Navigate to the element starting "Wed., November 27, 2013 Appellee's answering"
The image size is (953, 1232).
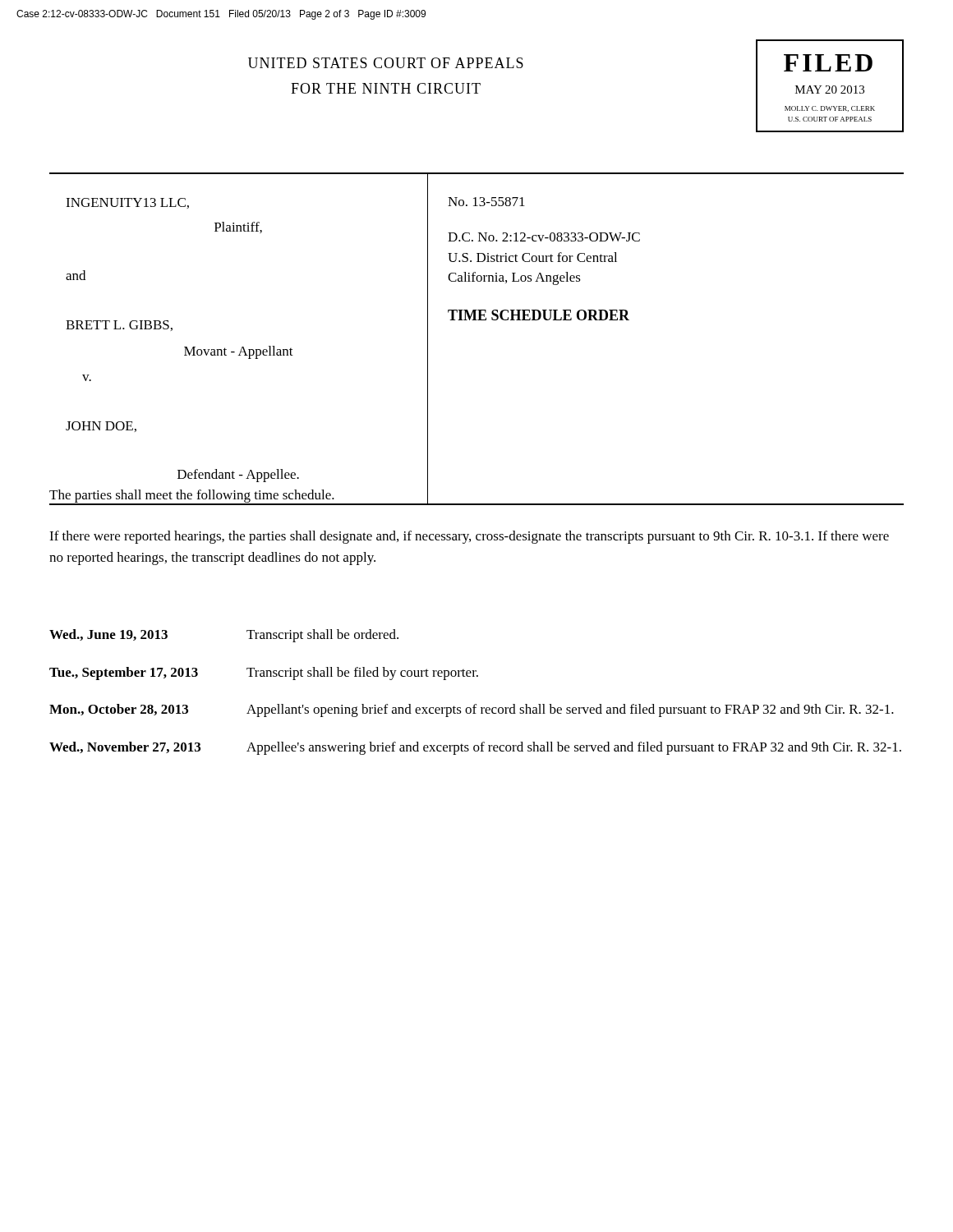[x=476, y=747]
